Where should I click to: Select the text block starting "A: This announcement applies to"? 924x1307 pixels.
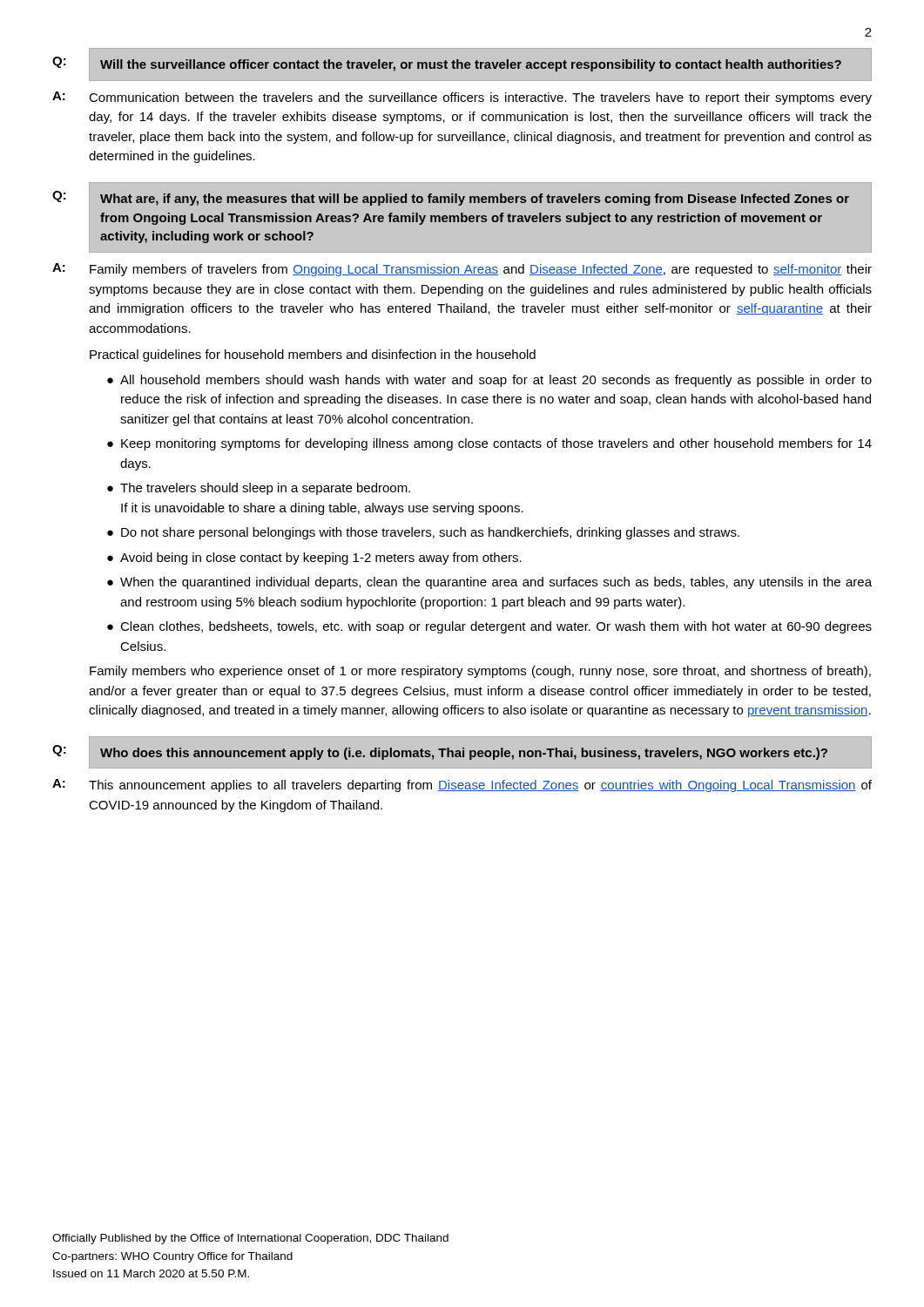point(462,795)
